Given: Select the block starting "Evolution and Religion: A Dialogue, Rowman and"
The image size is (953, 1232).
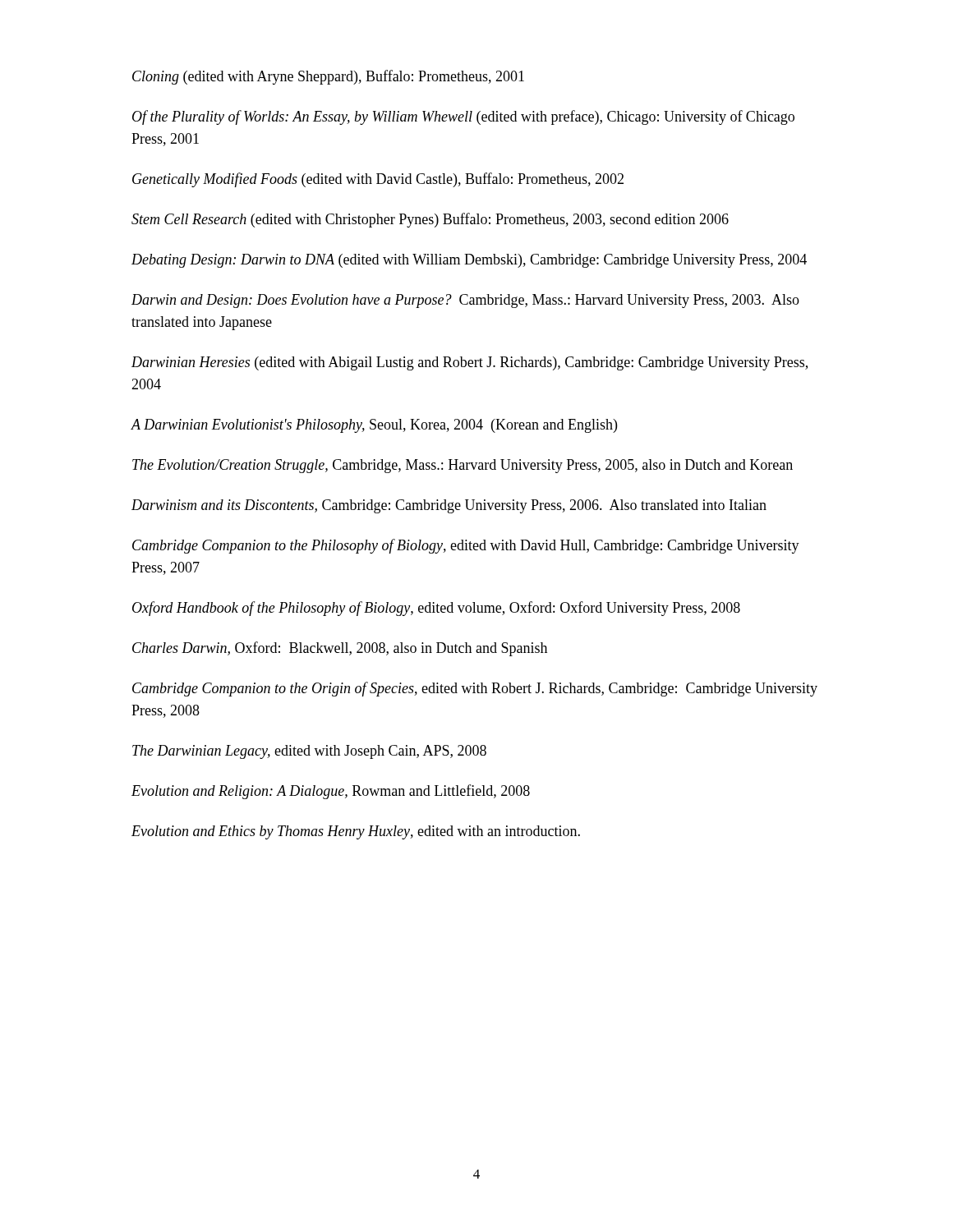Looking at the screenshot, I should [331, 791].
